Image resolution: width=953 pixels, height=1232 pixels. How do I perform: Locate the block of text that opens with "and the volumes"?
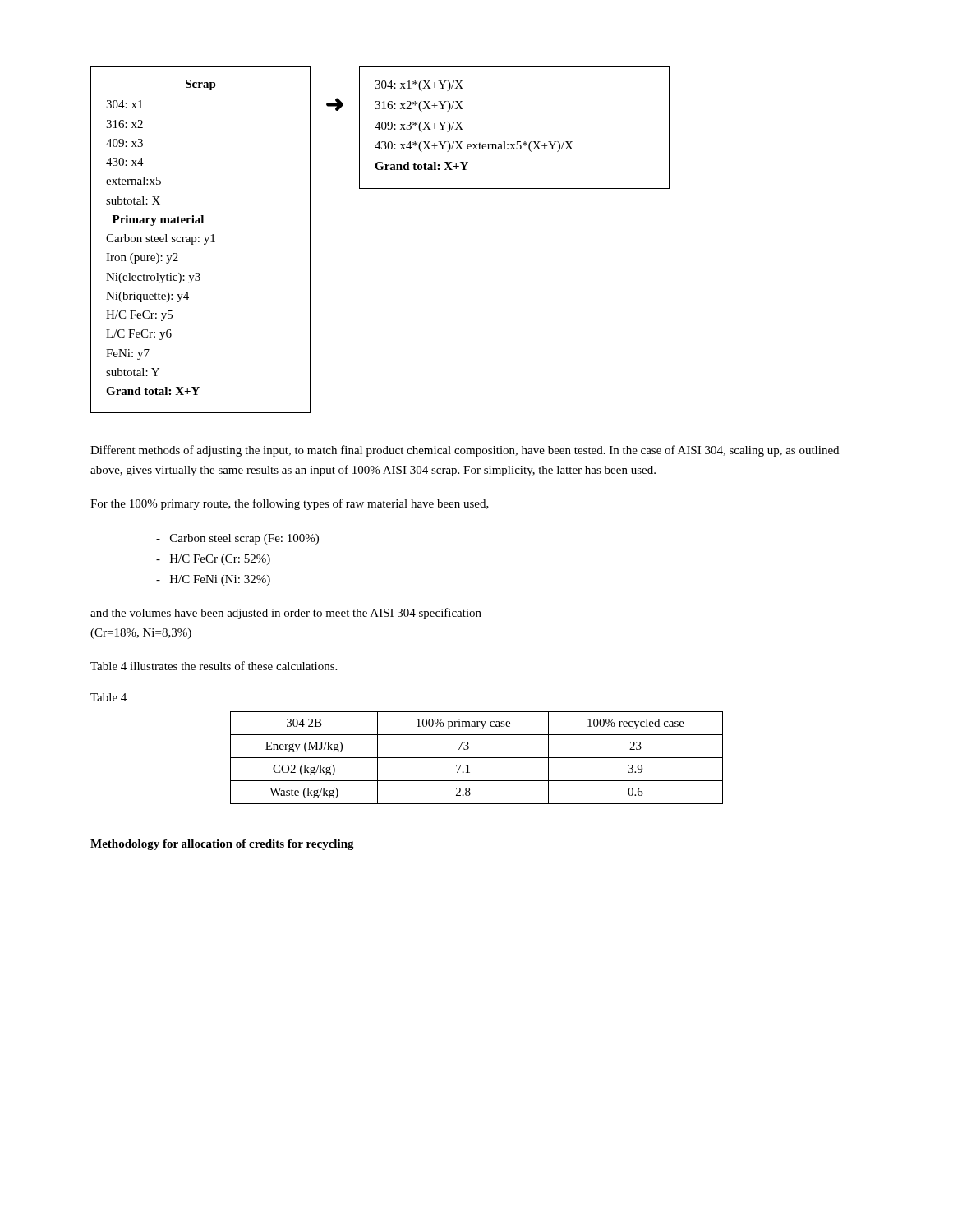pyautogui.click(x=286, y=622)
